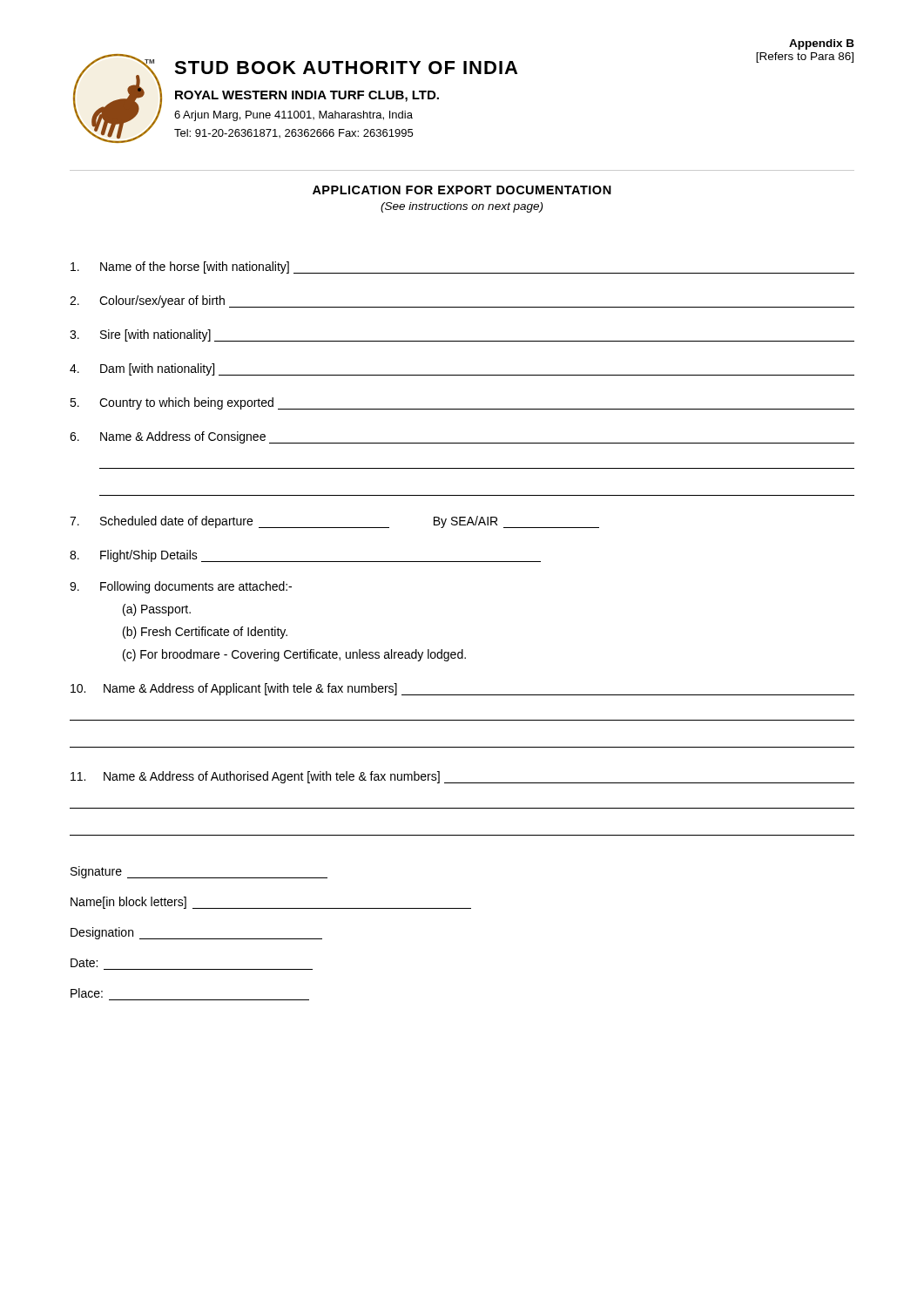Click where it says "8. Flight/Ship Details"
The image size is (924, 1307).
[305, 554]
